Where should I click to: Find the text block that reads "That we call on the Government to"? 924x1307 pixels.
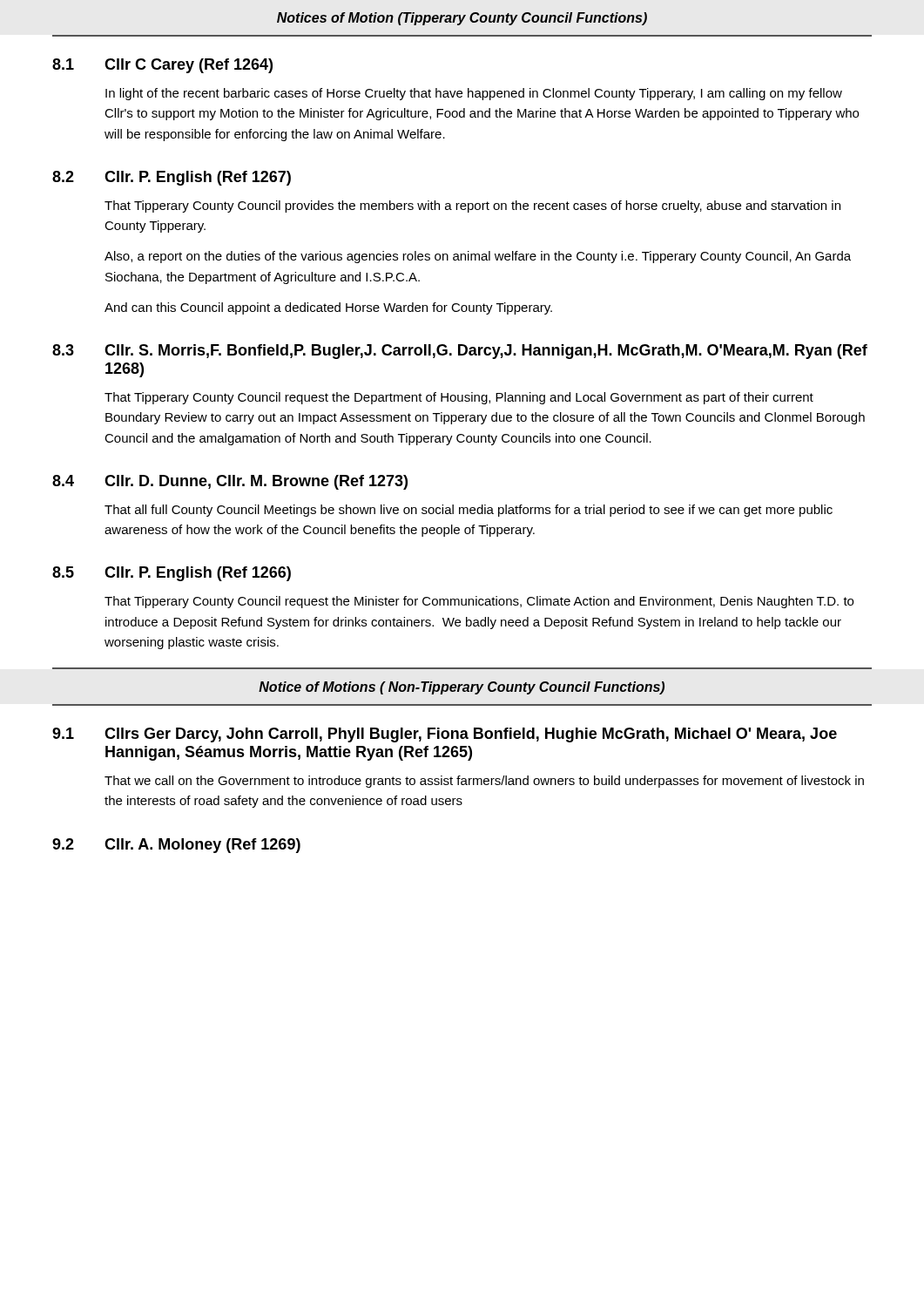pyautogui.click(x=485, y=790)
